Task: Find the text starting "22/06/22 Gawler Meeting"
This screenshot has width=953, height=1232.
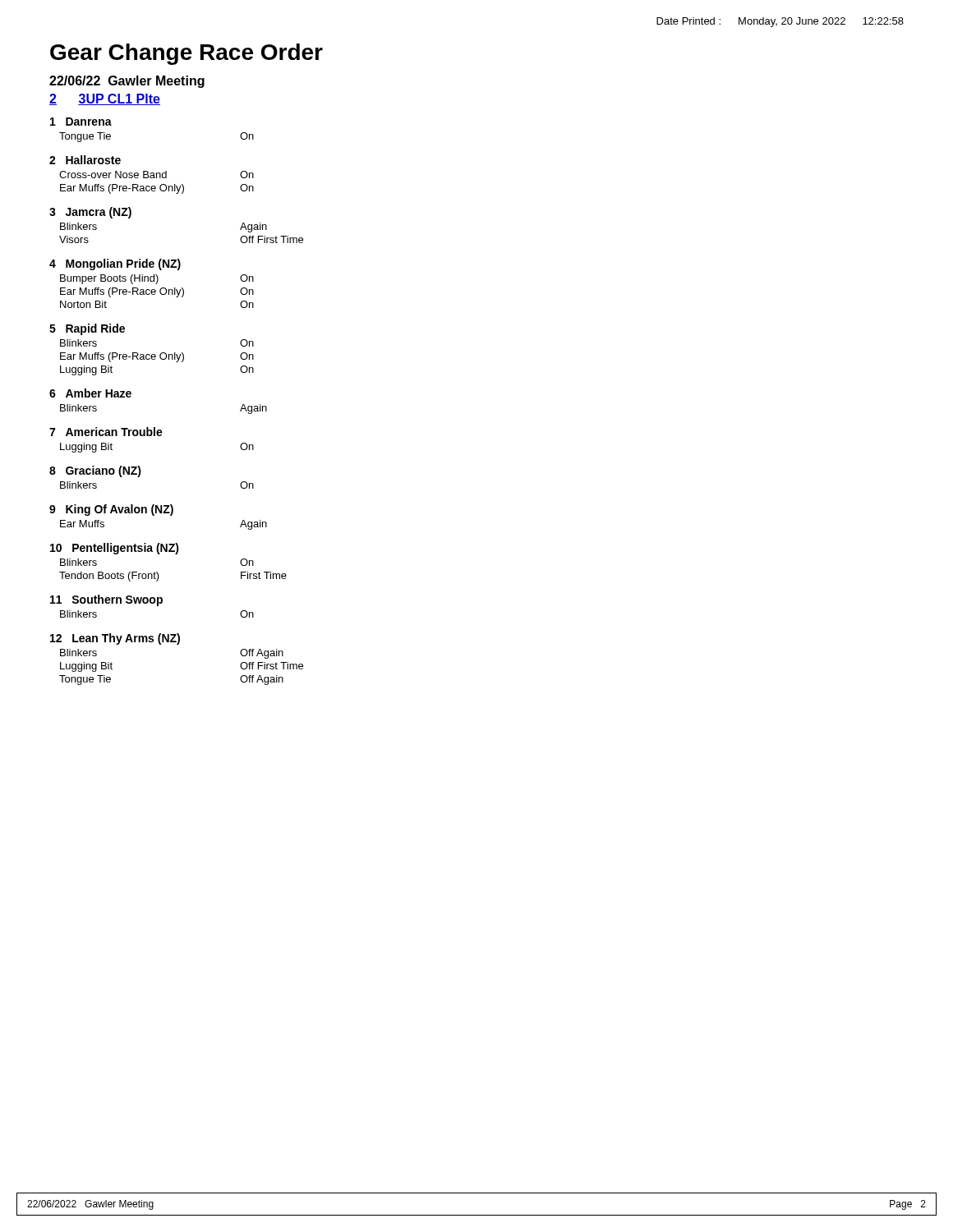Action: (127, 81)
